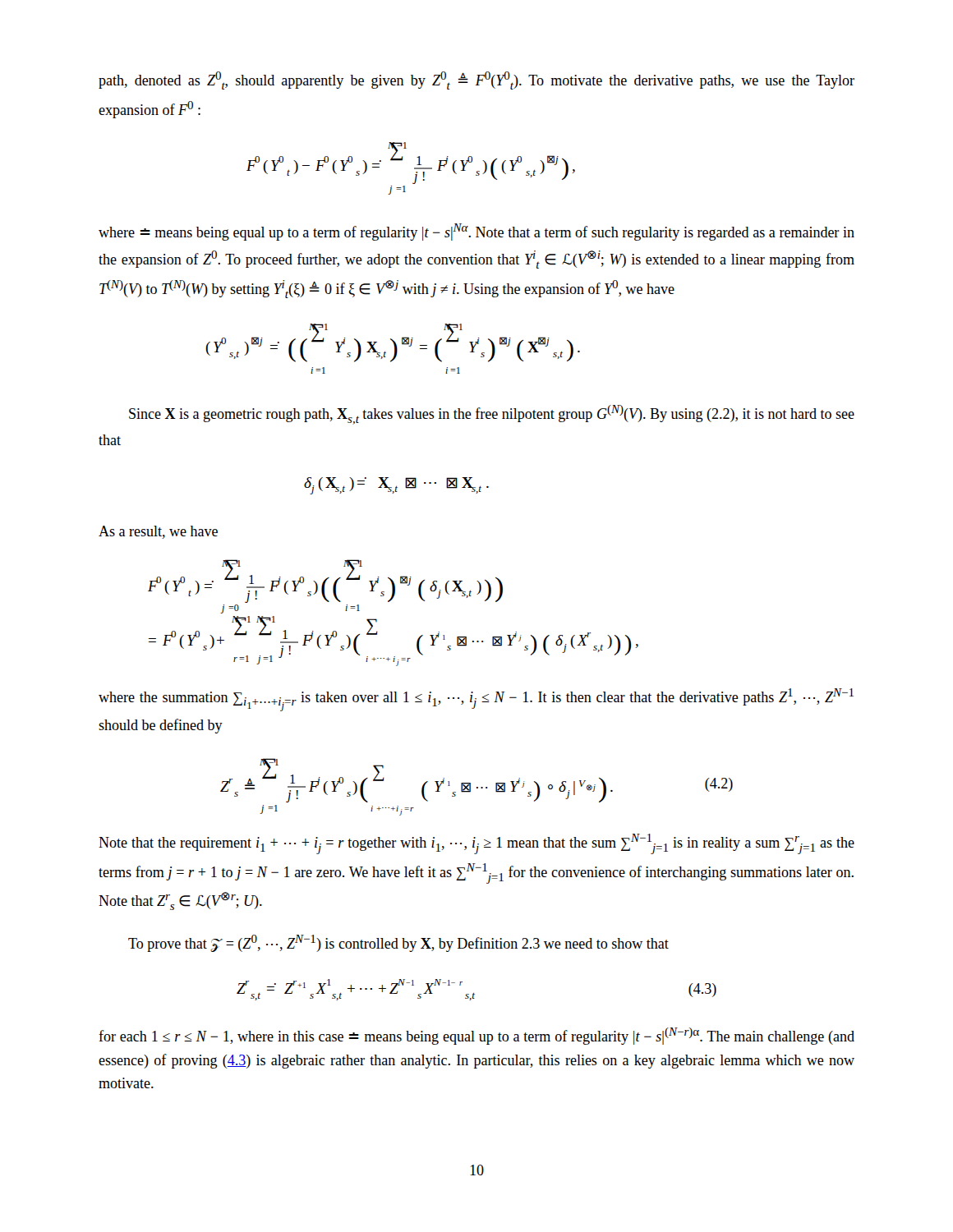Click on the text block with the text "Since X is a geometric rough path, Xs,t"
Image resolution: width=953 pixels, height=1232 pixels.
(476, 426)
